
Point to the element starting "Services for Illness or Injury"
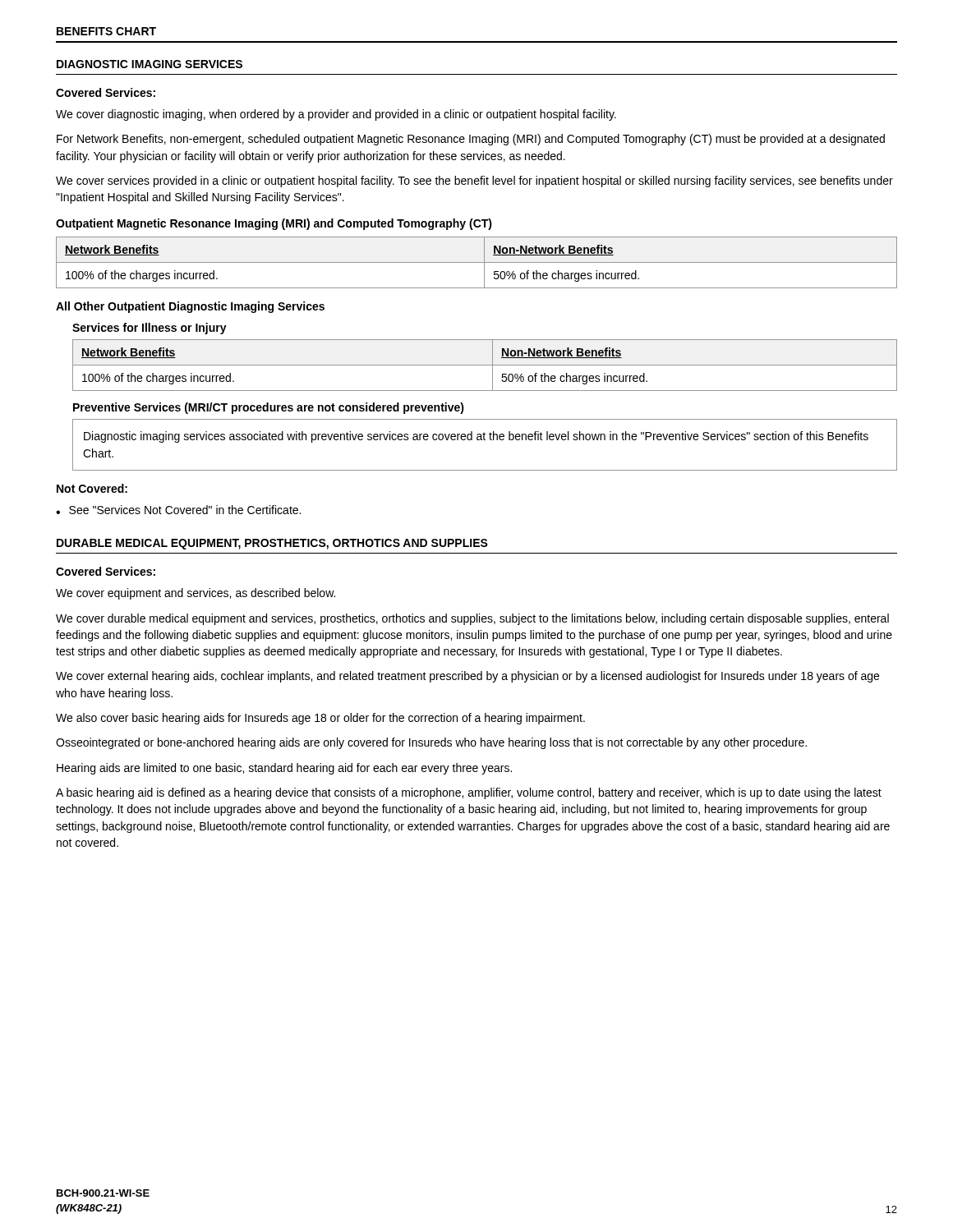(149, 328)
